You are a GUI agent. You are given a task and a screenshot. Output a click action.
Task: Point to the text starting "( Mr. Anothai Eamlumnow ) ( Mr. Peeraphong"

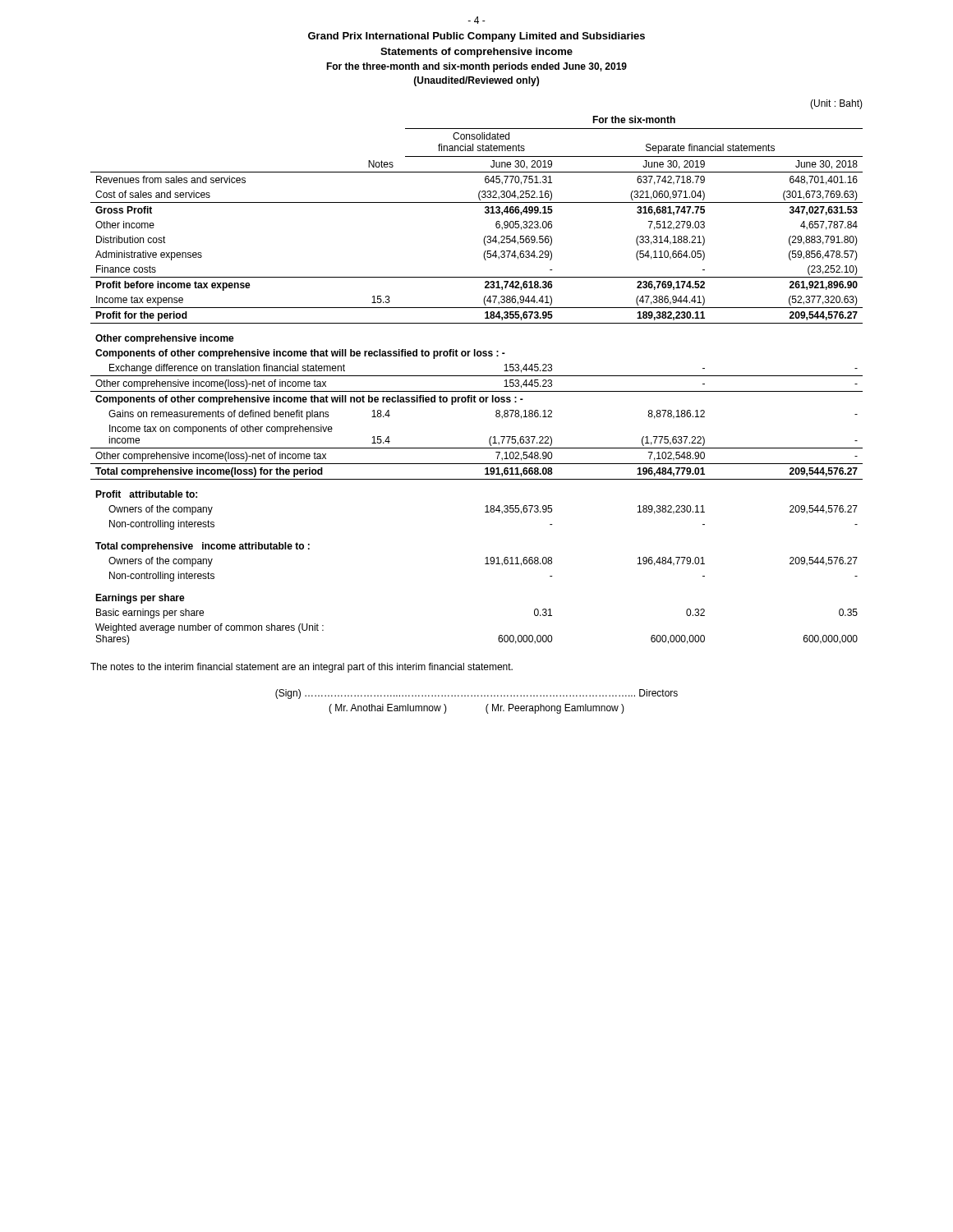476,708
